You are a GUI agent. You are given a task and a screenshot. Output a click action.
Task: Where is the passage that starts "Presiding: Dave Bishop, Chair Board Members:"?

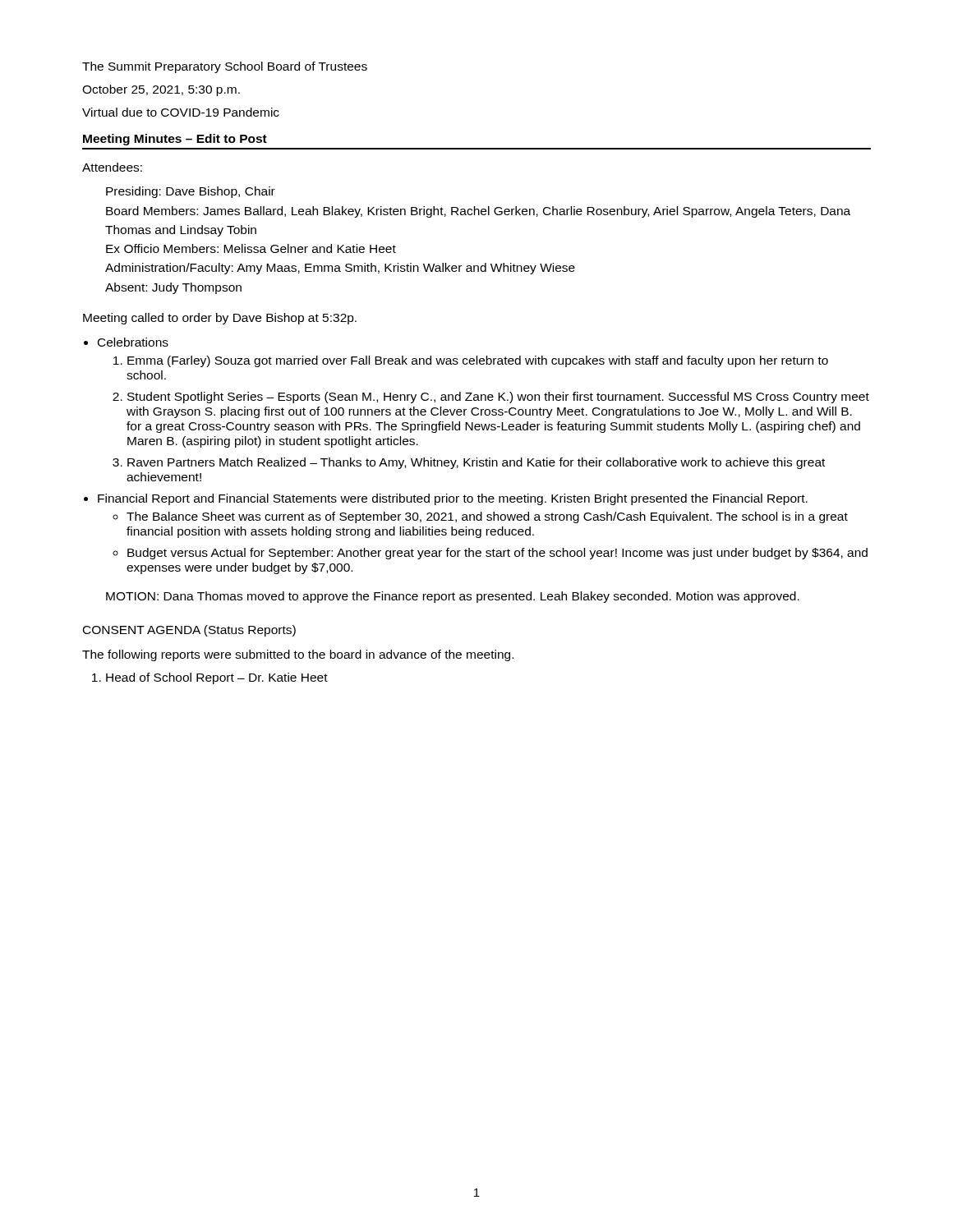(191, 192)
